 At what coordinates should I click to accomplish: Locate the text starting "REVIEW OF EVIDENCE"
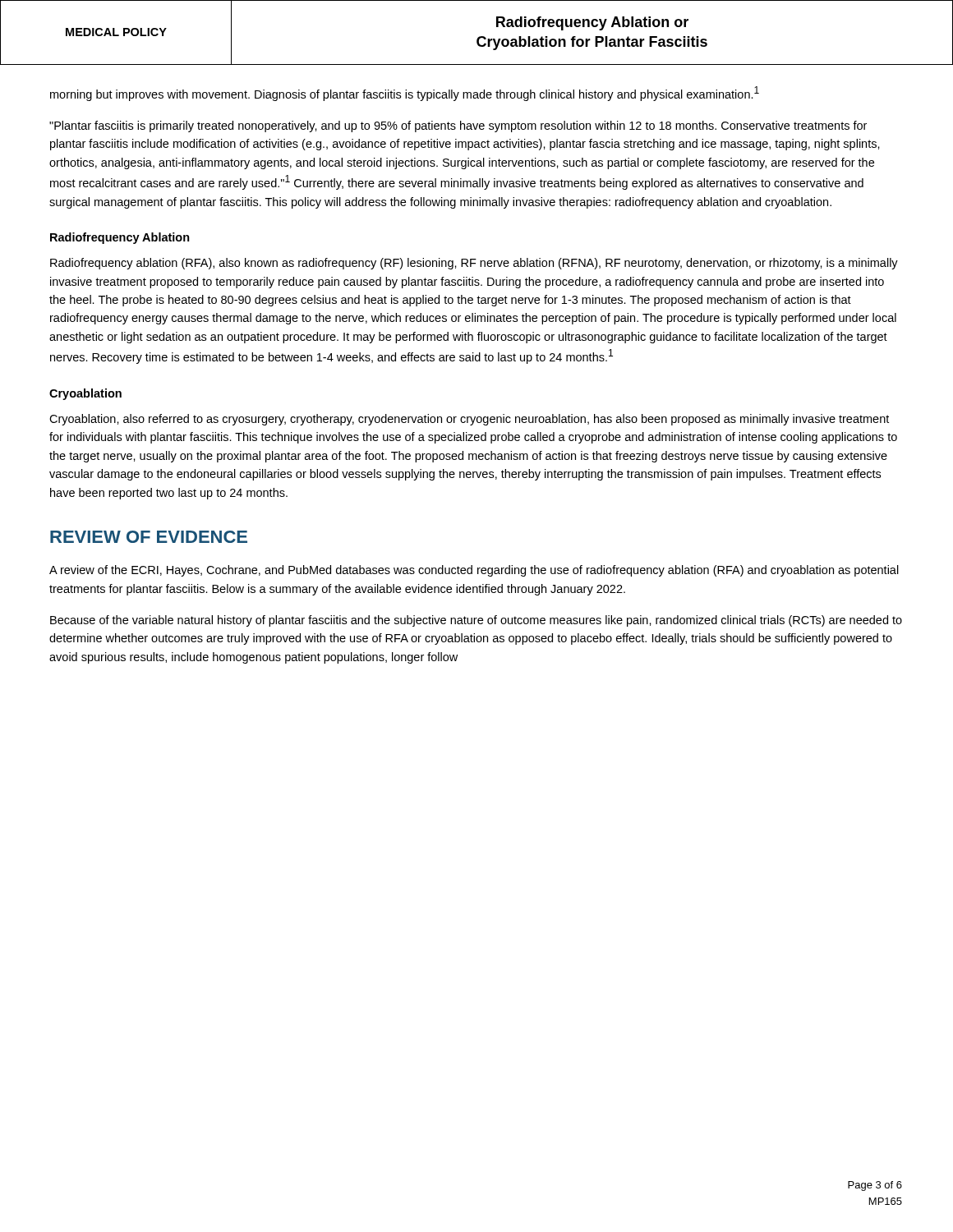pyautogui.click(x=149, y=537)
